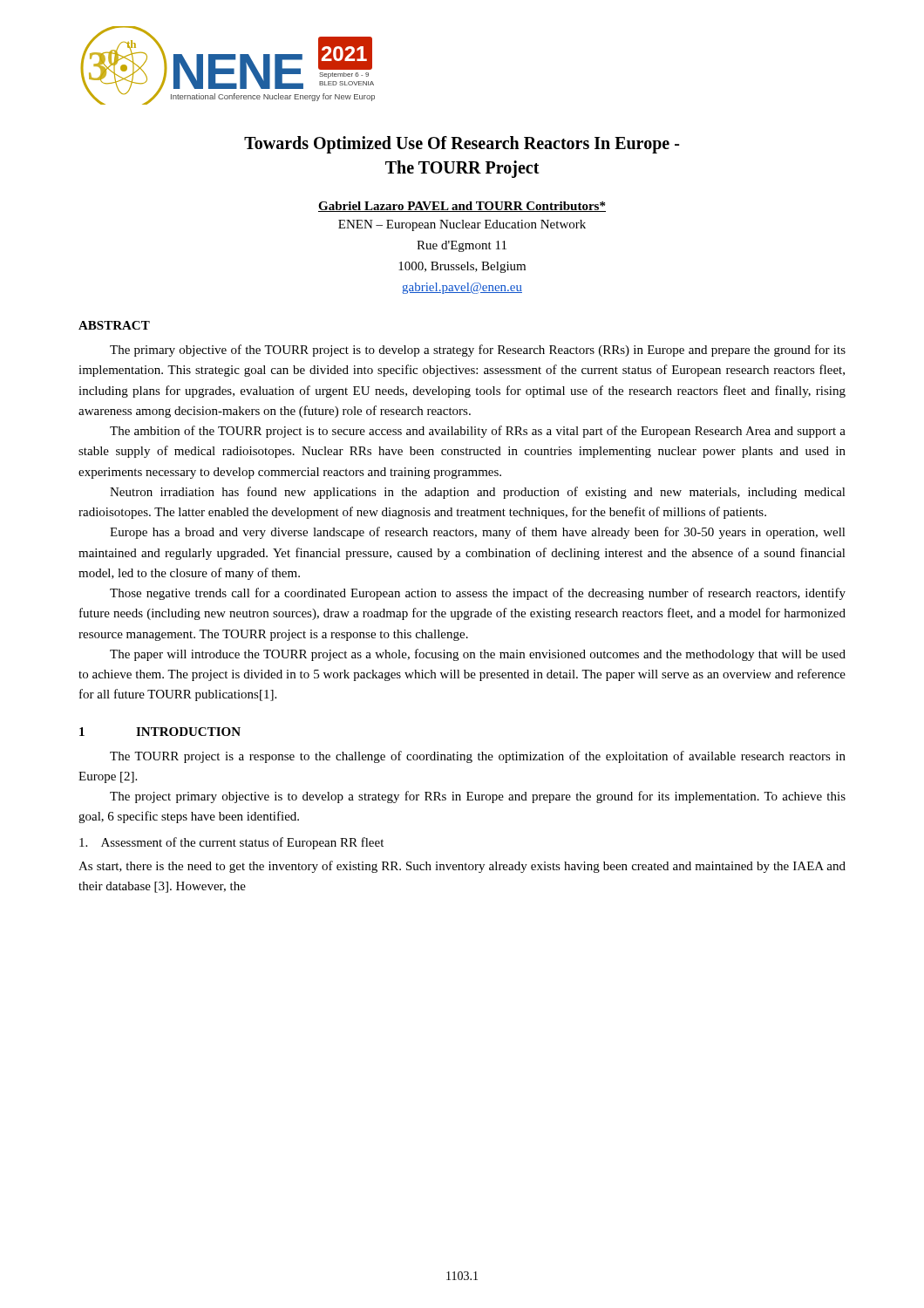Click the passage that begins "As start, there"
This screenshot has width=924, height=1308.
[x=462, y=876]
